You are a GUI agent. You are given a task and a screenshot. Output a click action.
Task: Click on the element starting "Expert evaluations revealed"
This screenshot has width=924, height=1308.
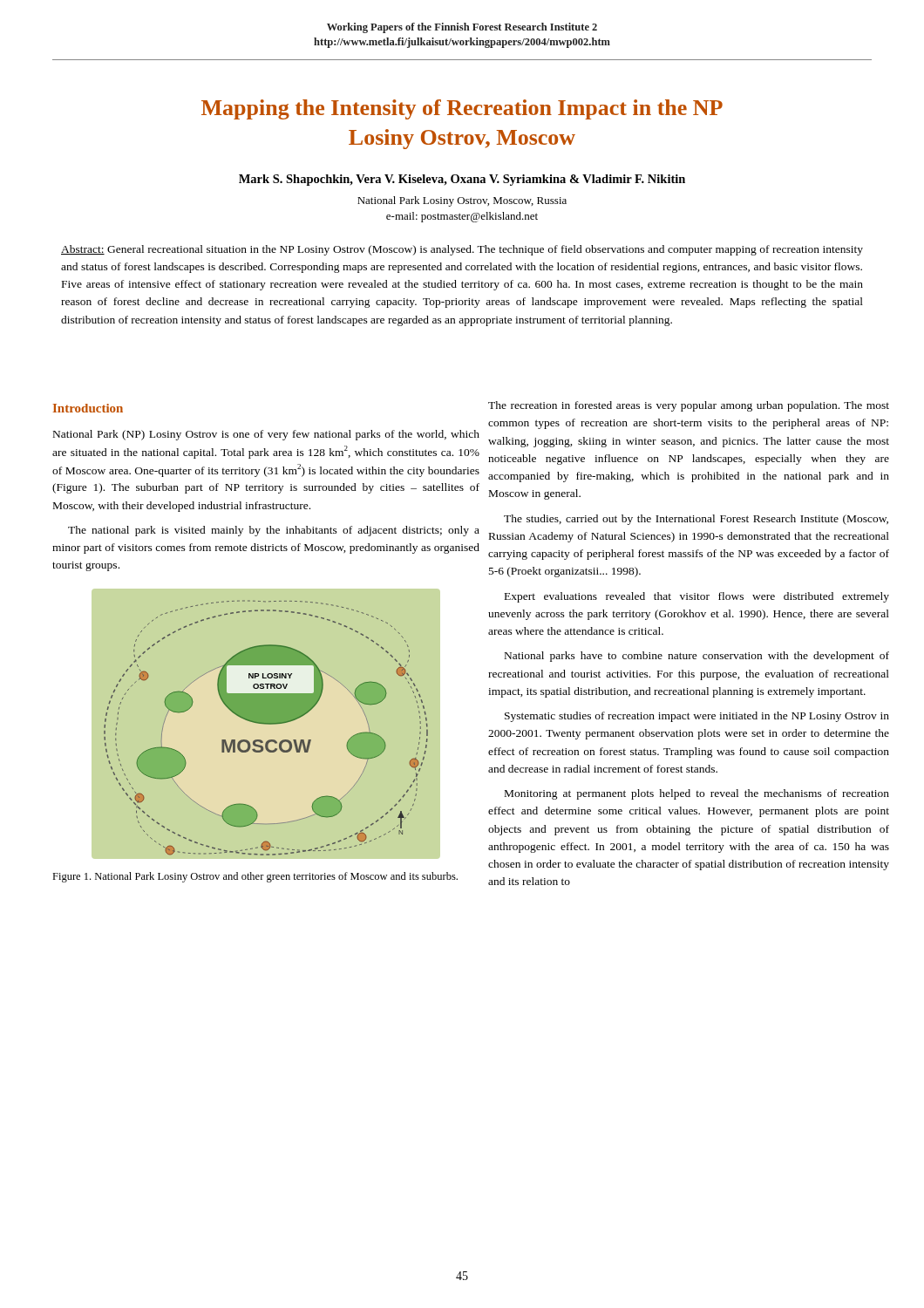(x=689, y=613)
